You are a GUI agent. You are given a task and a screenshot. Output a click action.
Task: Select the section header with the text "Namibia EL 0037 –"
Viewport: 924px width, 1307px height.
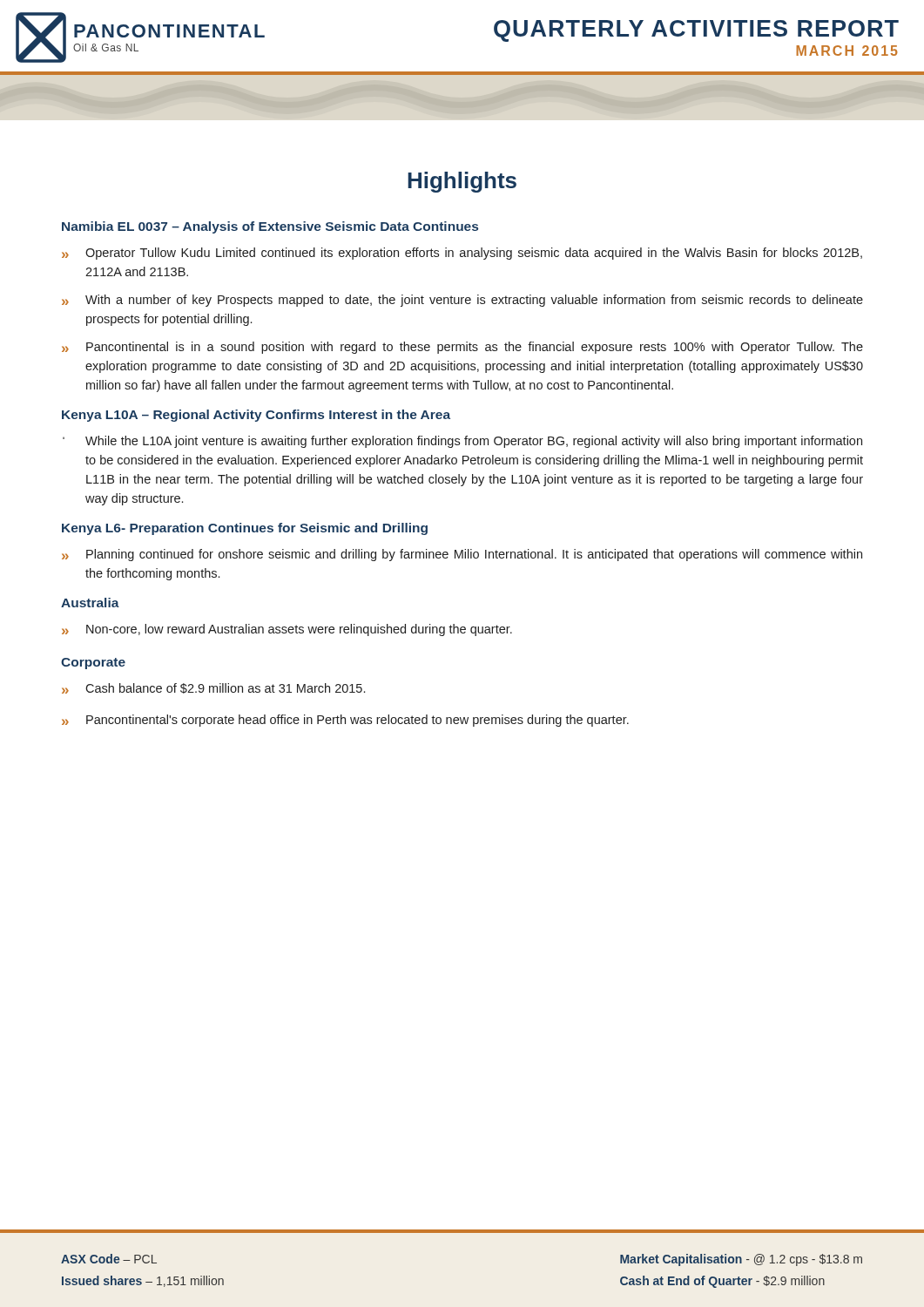click(270, 226)
